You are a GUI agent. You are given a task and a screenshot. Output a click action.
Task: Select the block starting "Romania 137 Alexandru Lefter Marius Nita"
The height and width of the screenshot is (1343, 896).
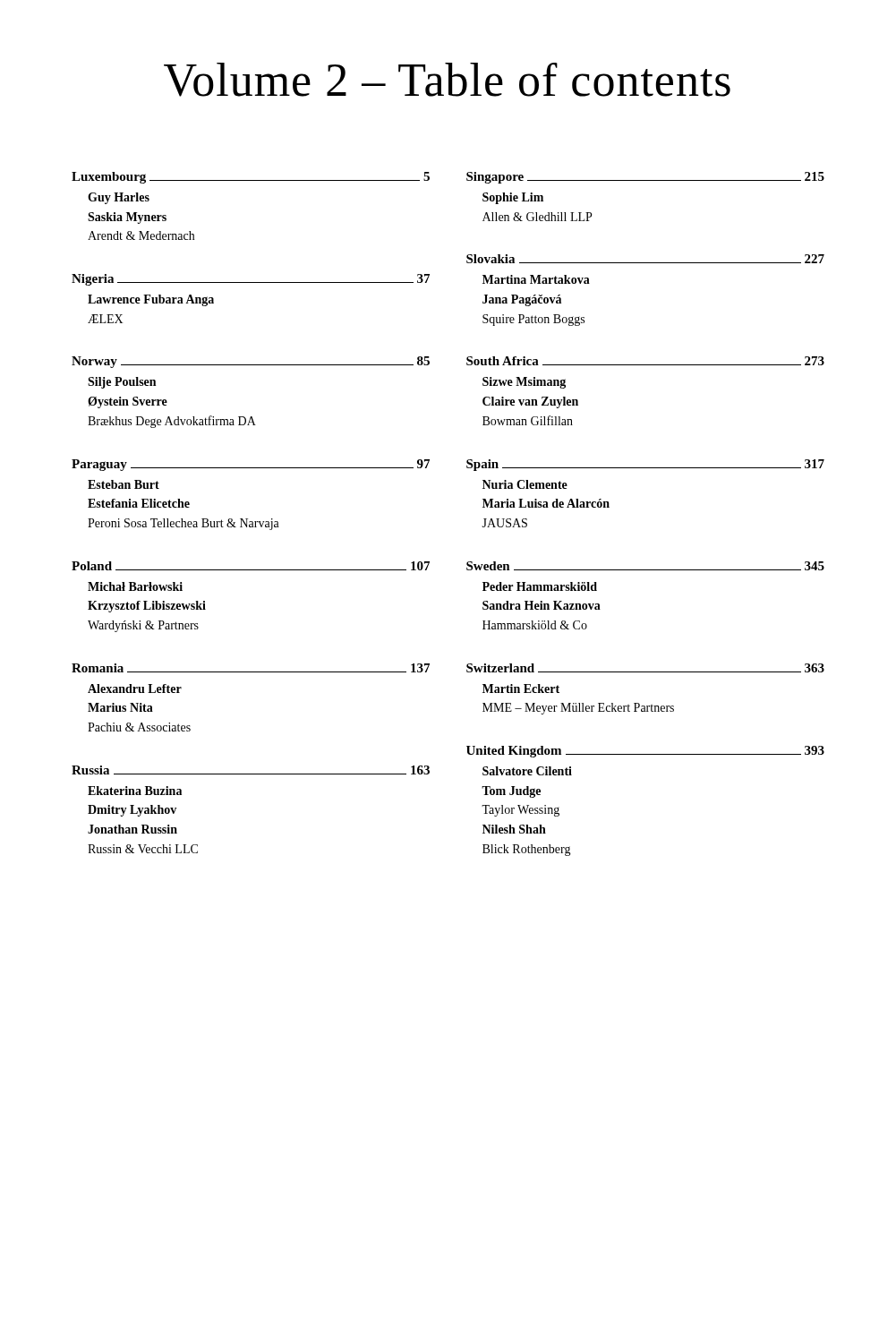[251, 668]
